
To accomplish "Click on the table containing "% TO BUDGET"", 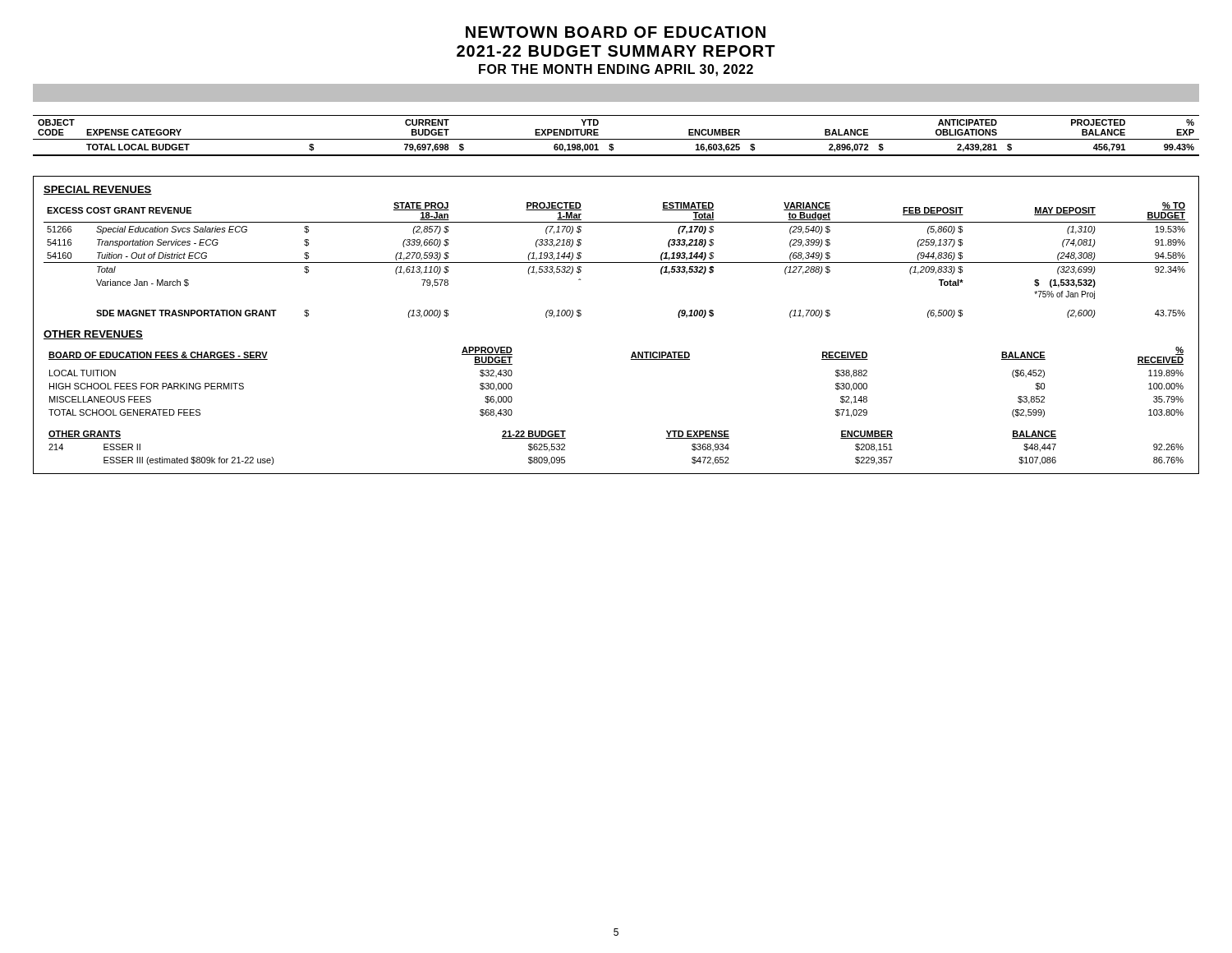I will tap(616, 249).
